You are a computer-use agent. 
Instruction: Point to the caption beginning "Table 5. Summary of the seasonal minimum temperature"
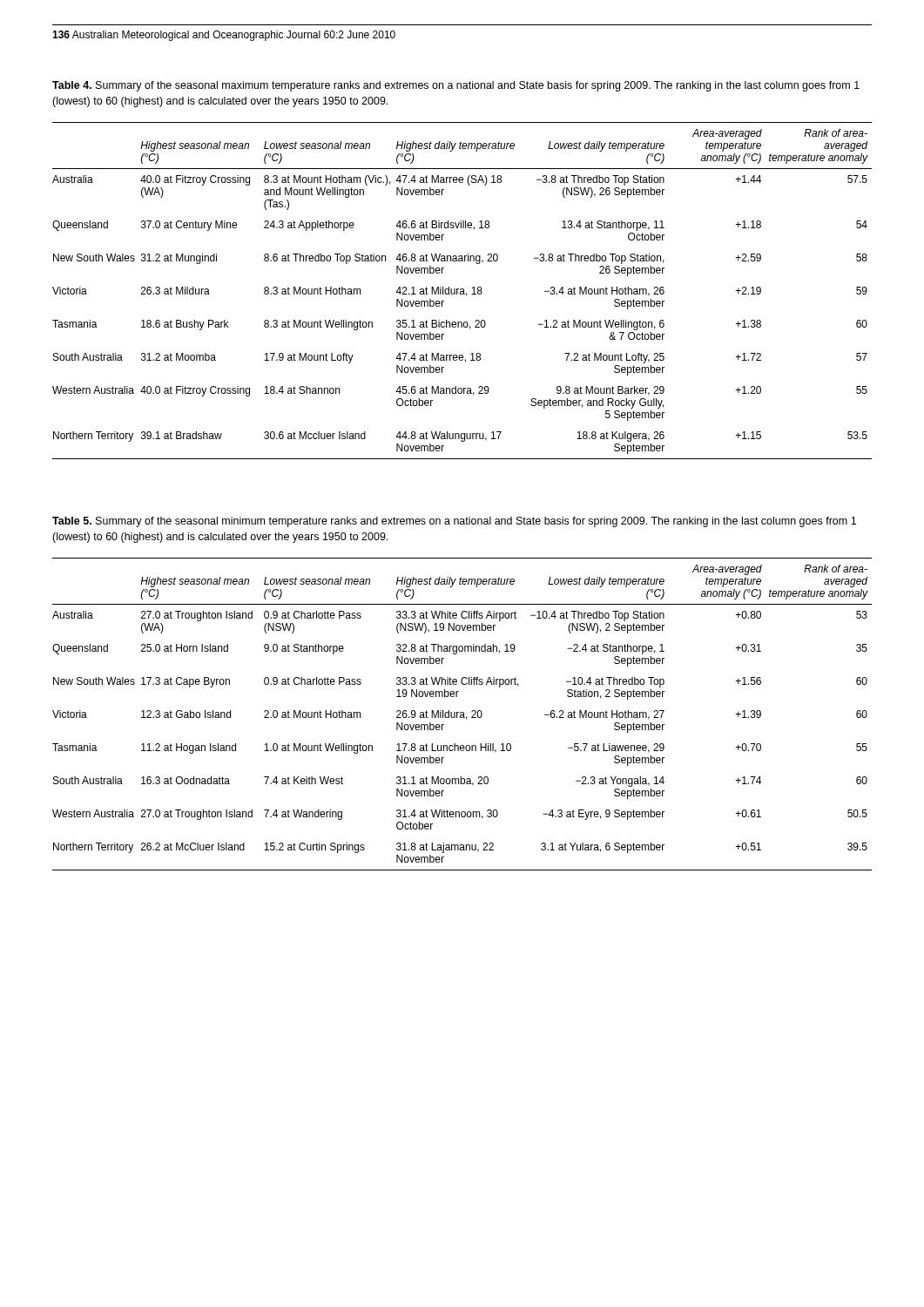point(454,529)
